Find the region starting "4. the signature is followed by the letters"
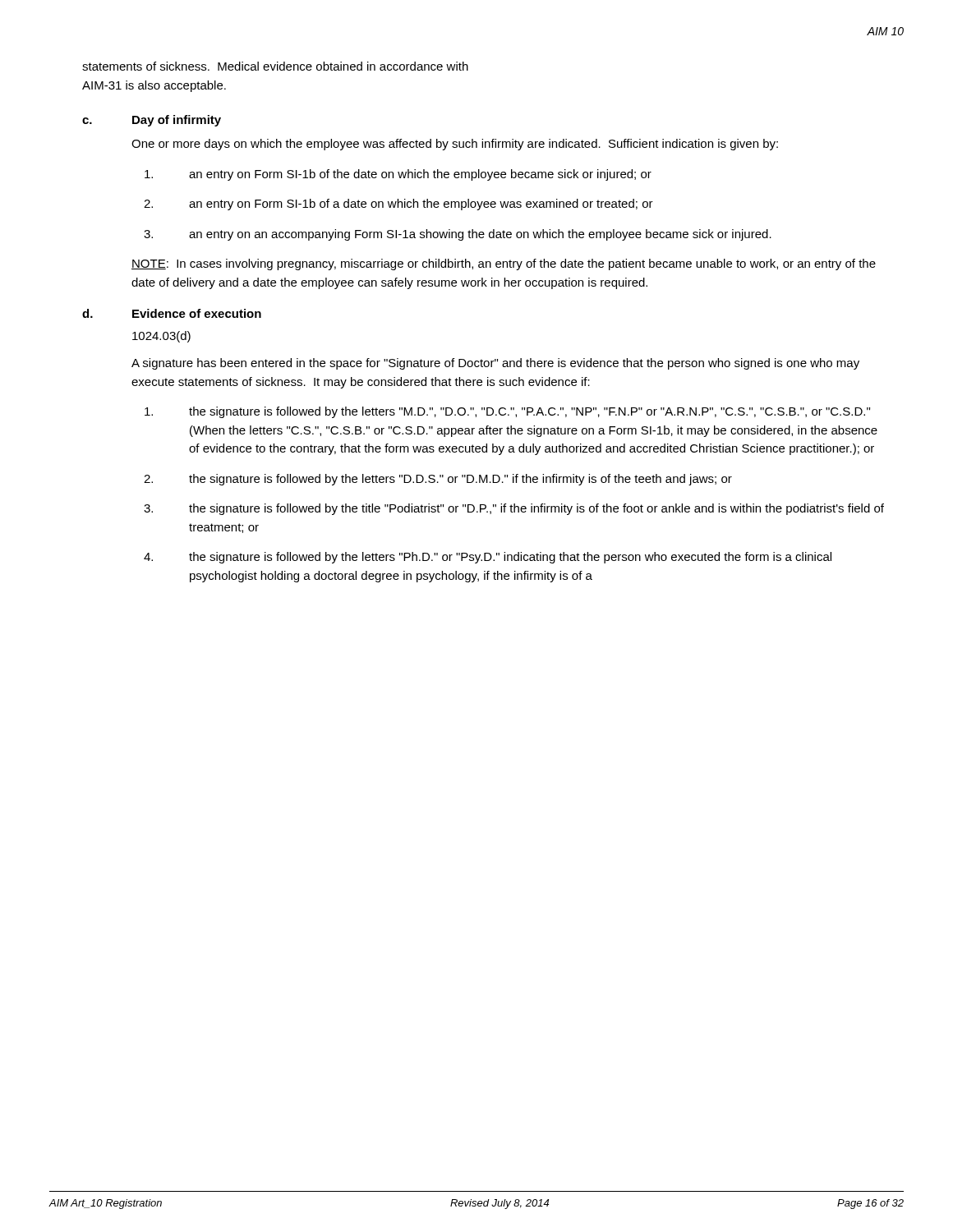953x1232 pixels. tap(509, 566)
